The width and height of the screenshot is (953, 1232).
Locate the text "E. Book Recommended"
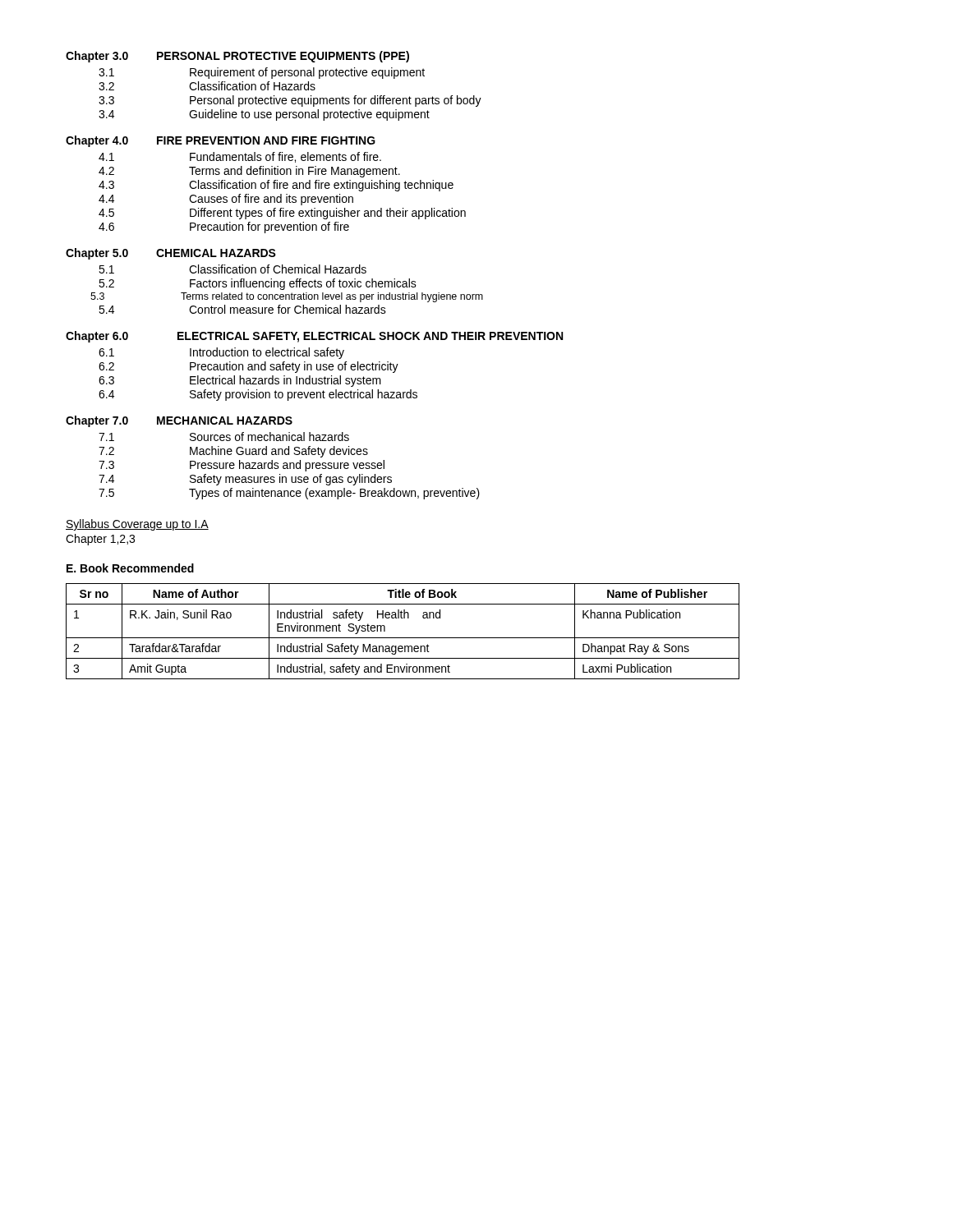pos(130,568)
